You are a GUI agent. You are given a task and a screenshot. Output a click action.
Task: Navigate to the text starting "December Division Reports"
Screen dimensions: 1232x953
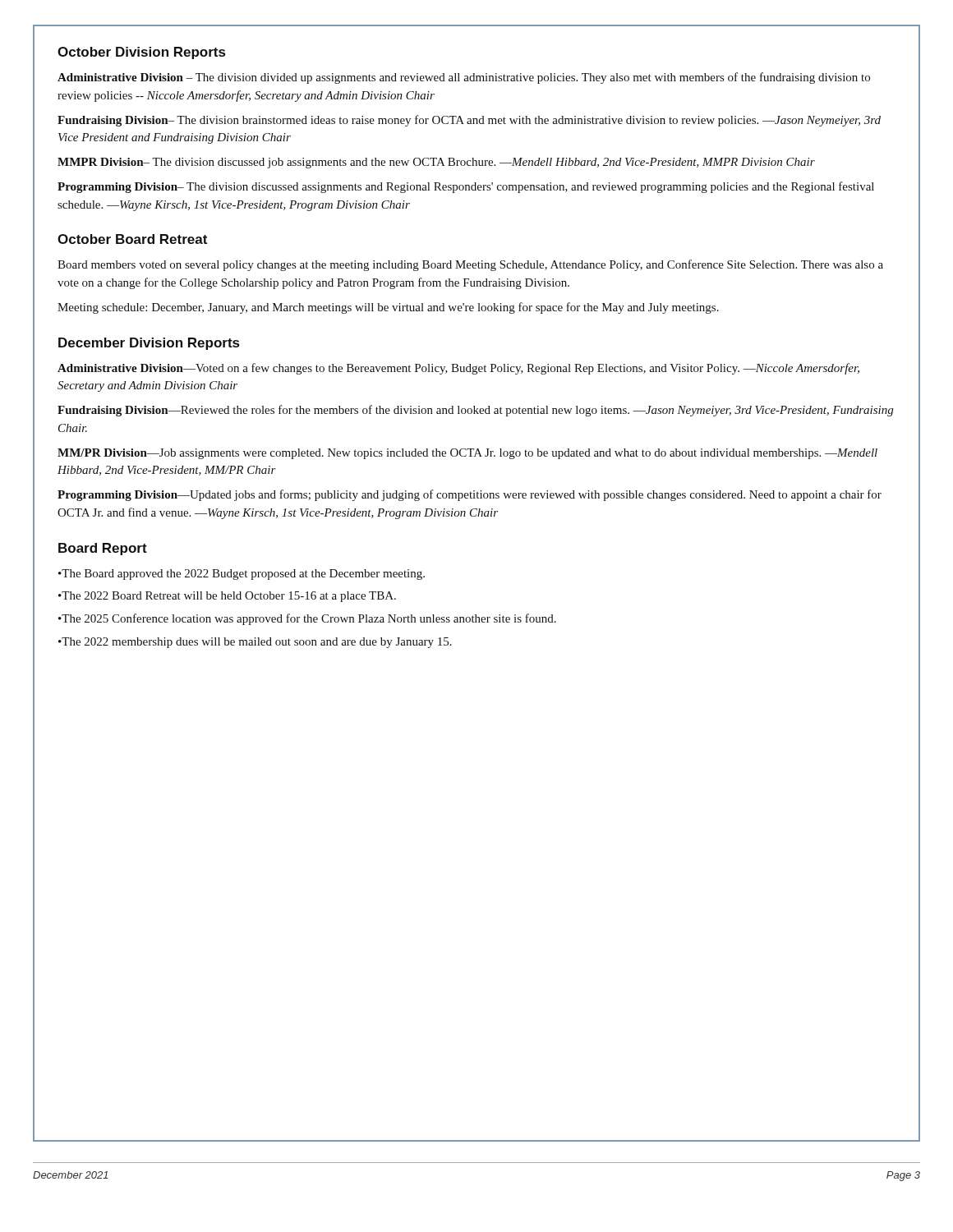(x=149, y=342)
